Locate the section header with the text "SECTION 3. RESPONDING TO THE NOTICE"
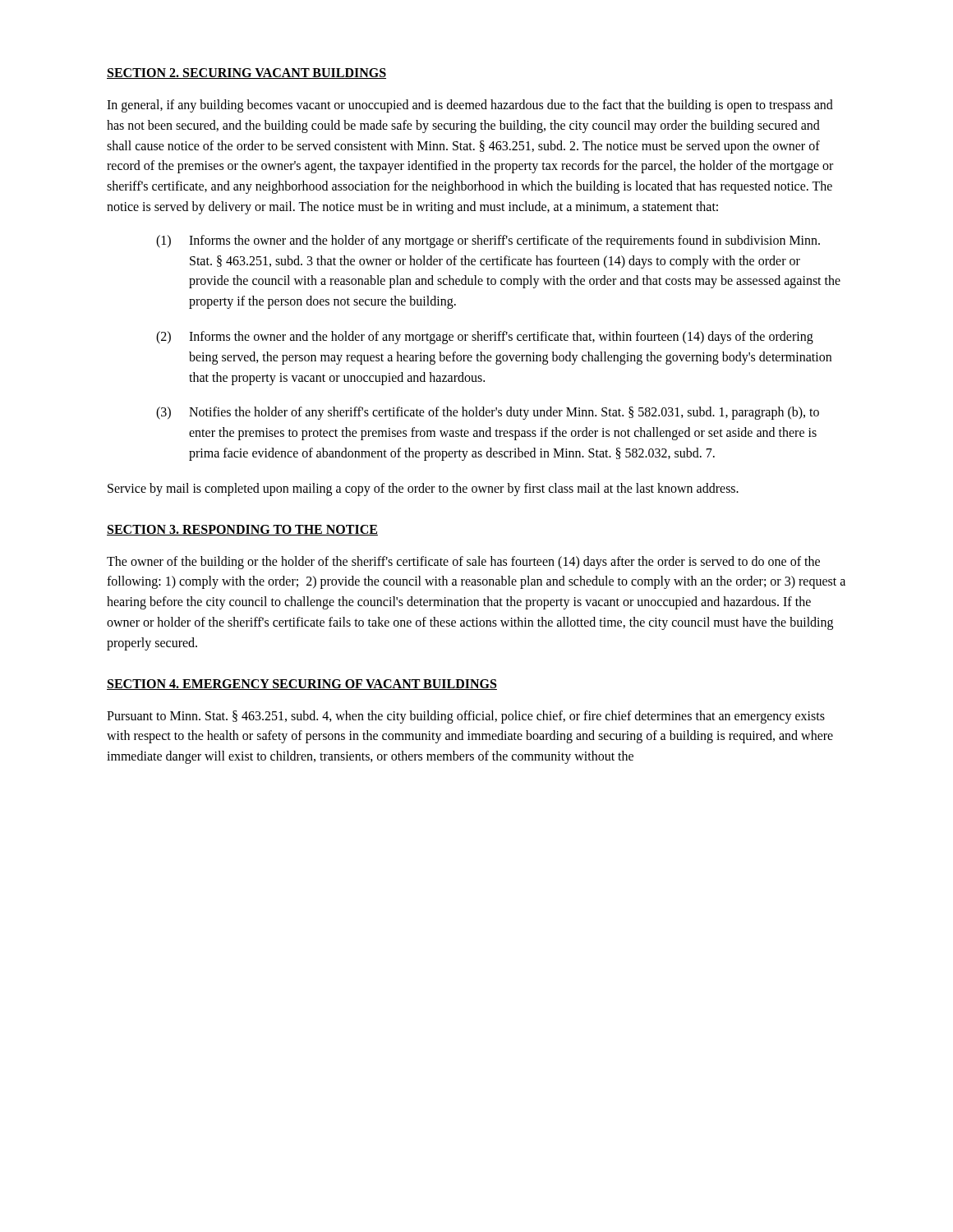 coord(242,529)
